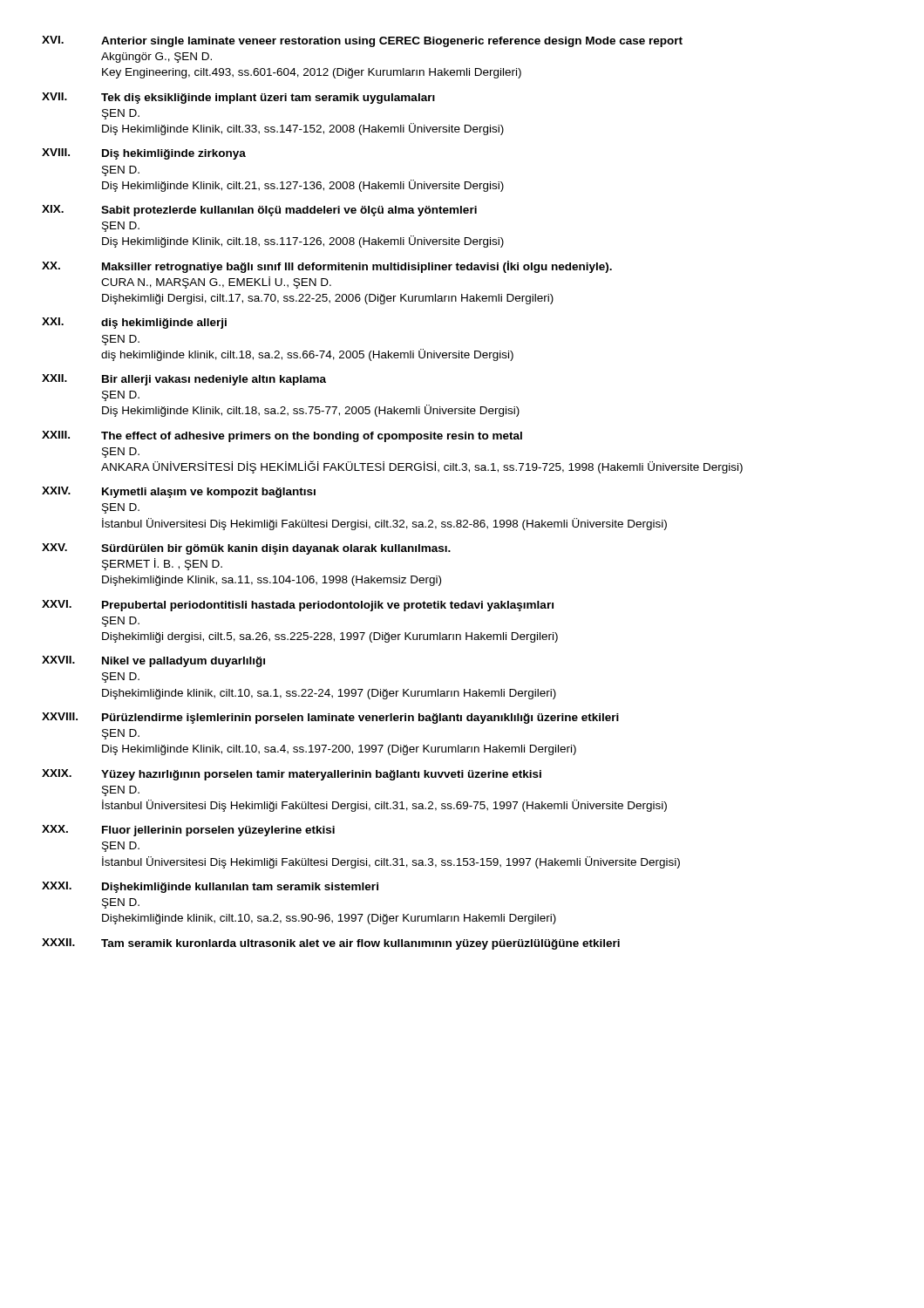Select the list item with the text "XXX. Fluor jellerinin porselen yüzeylerine etkisi ŞEN"
Screen dimensions: 1308x924
[x=188, y=831]
